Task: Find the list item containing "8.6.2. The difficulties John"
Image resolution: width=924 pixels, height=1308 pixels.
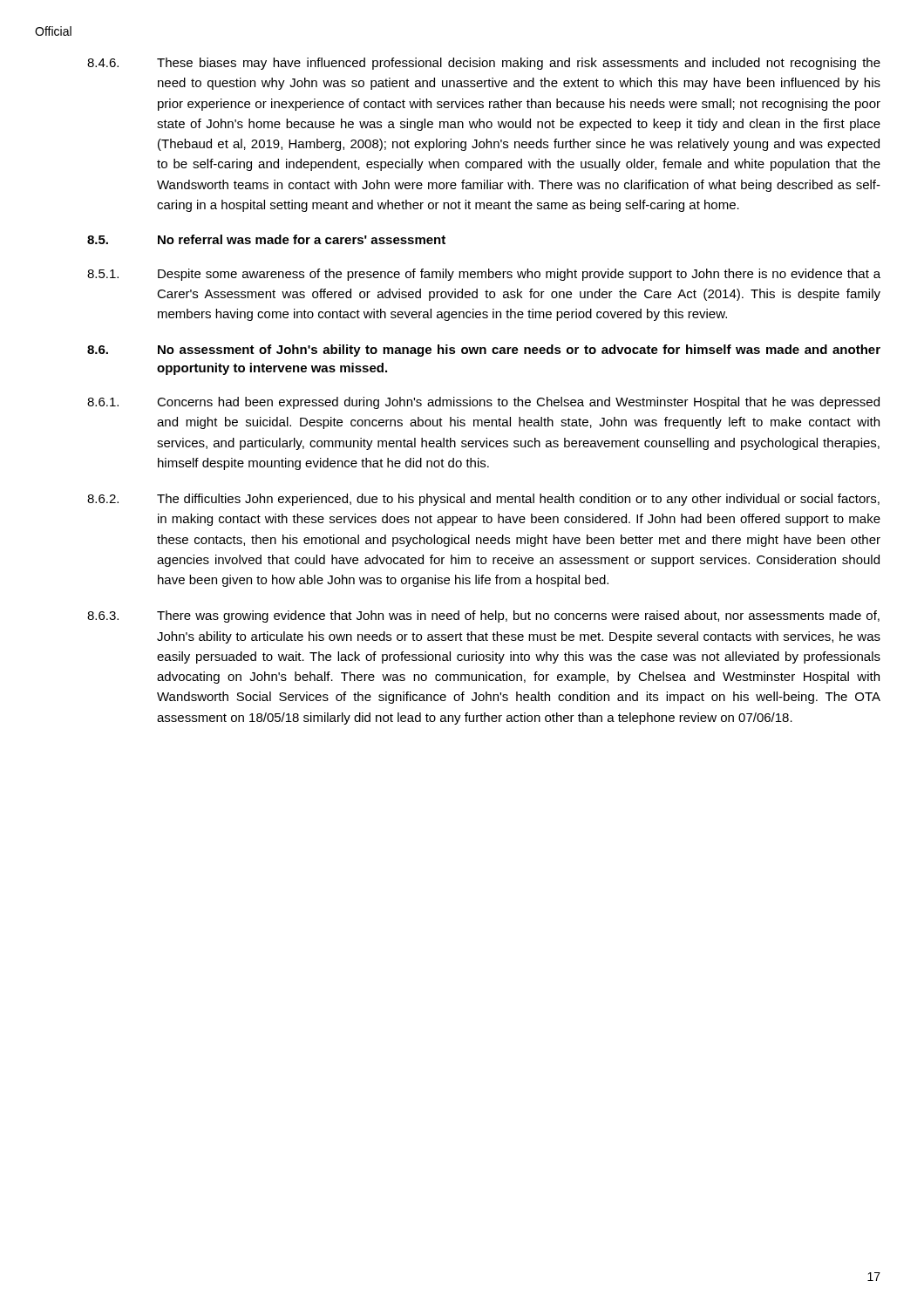Action: pos(484,539)
